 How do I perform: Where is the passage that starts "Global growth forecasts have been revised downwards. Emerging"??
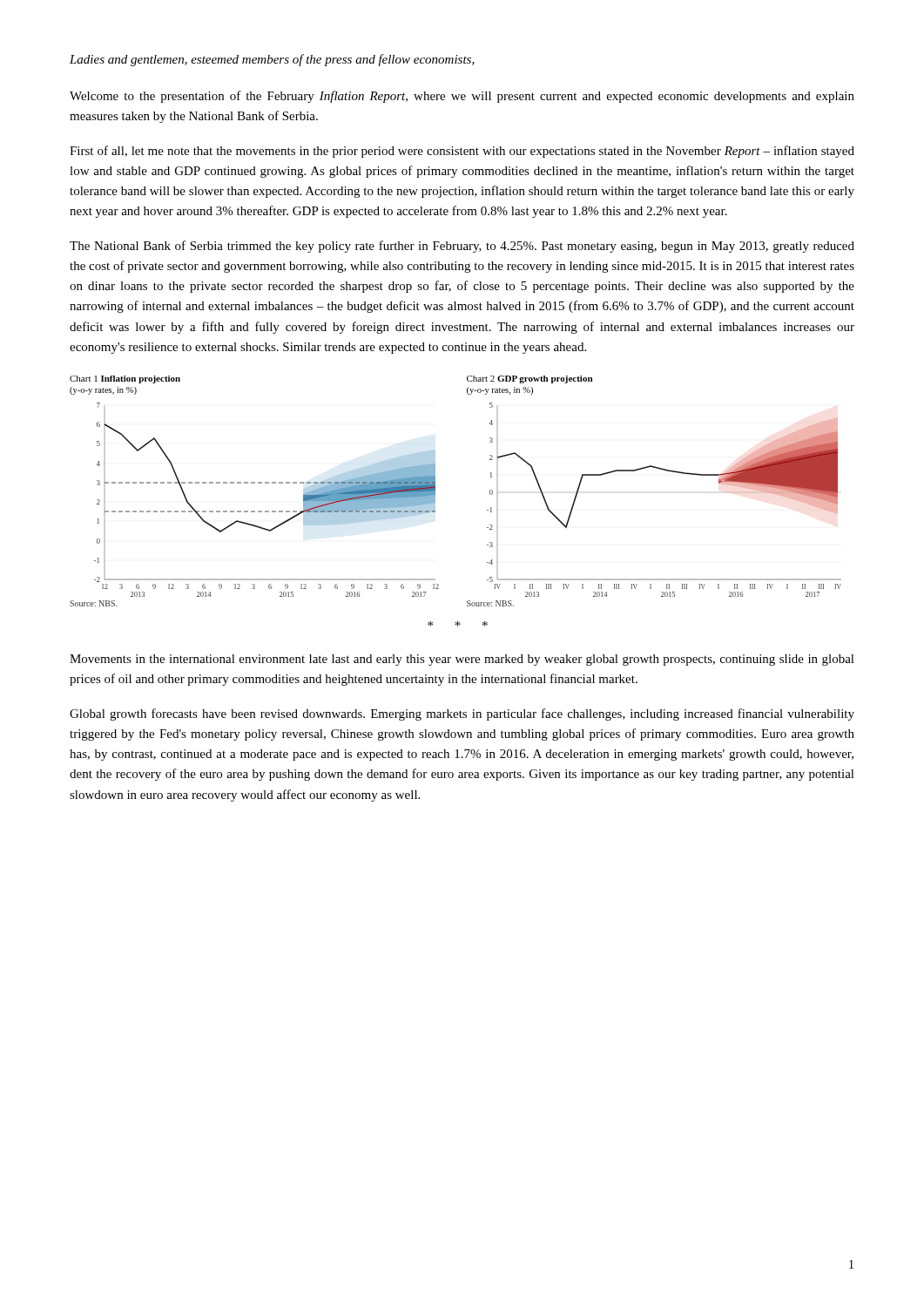tap(462, 754)
